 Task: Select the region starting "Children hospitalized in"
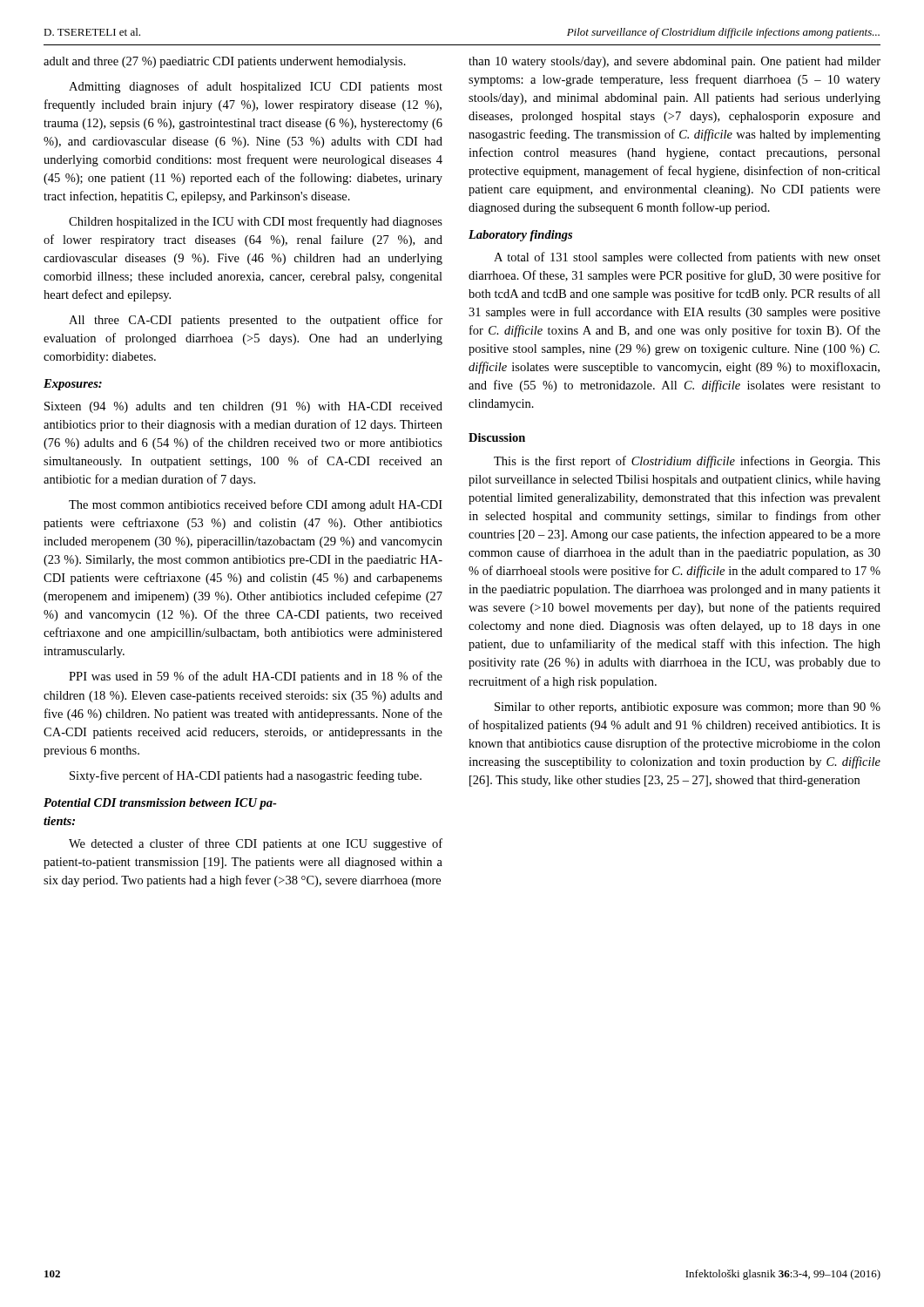click(x=243, y=259)
